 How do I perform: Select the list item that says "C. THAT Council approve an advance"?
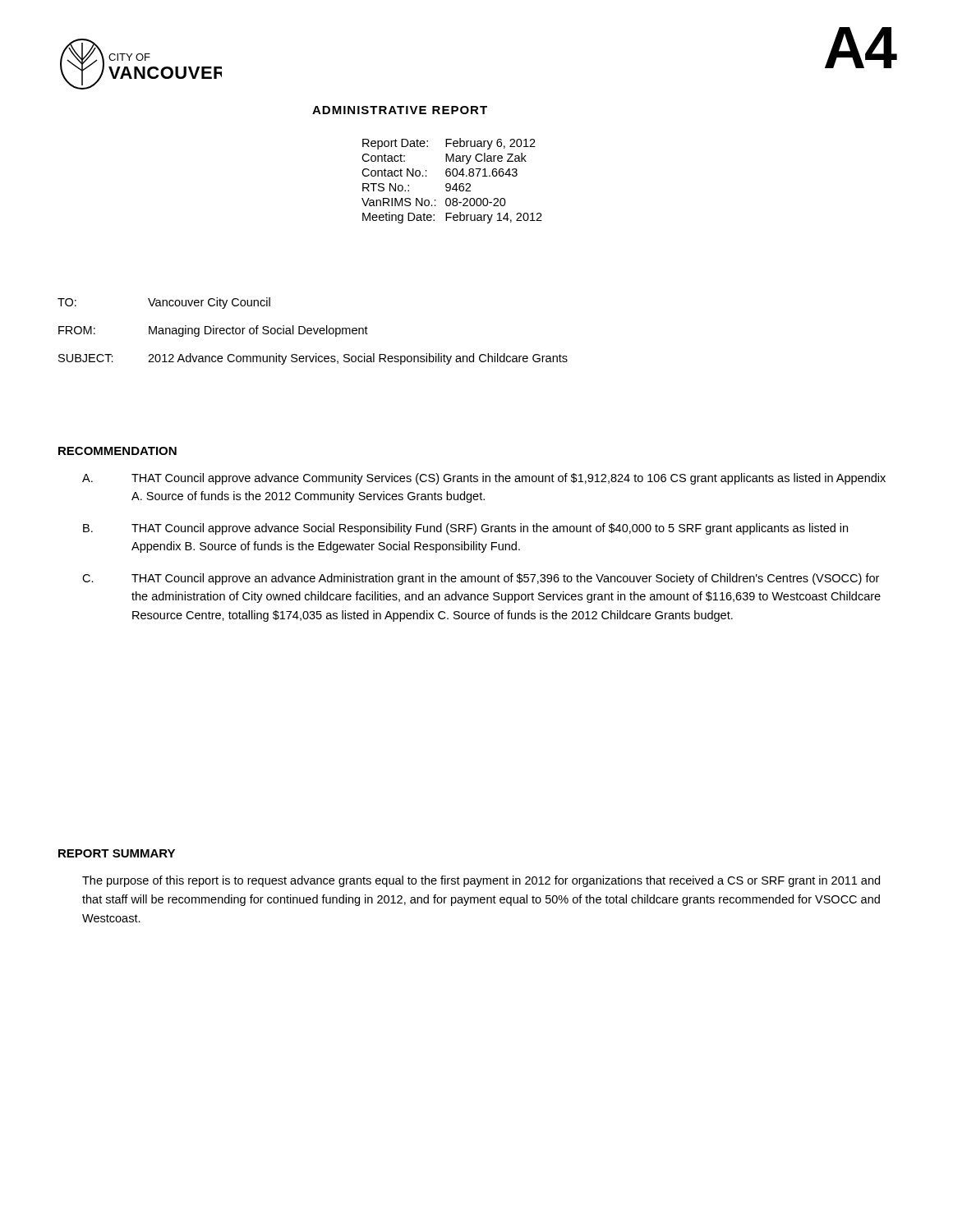tap(476, 597)
